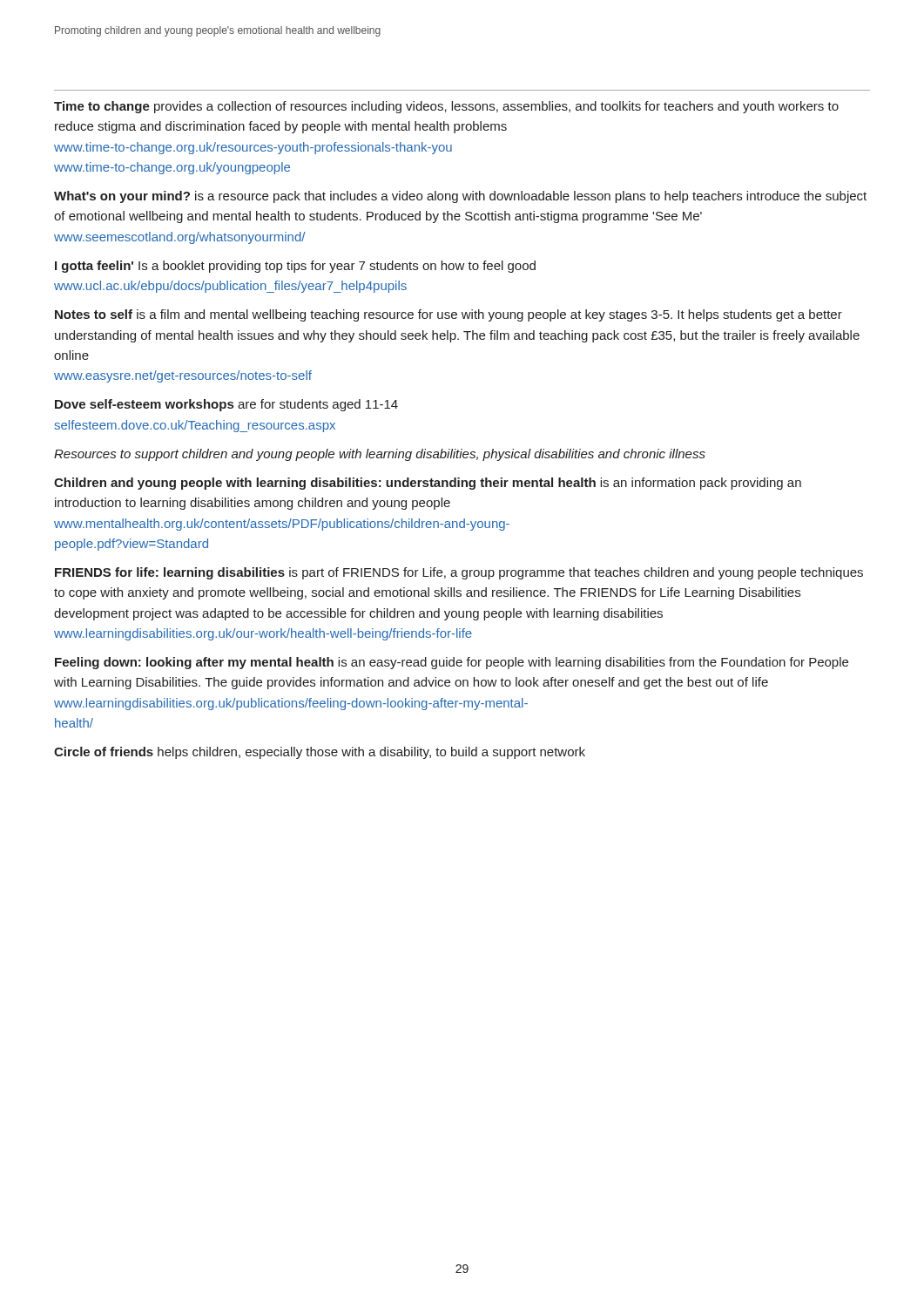924x1307 pixels.
Task: Click on the text block that says "Feeling down: looking after my"
Action: pos(462,692)
